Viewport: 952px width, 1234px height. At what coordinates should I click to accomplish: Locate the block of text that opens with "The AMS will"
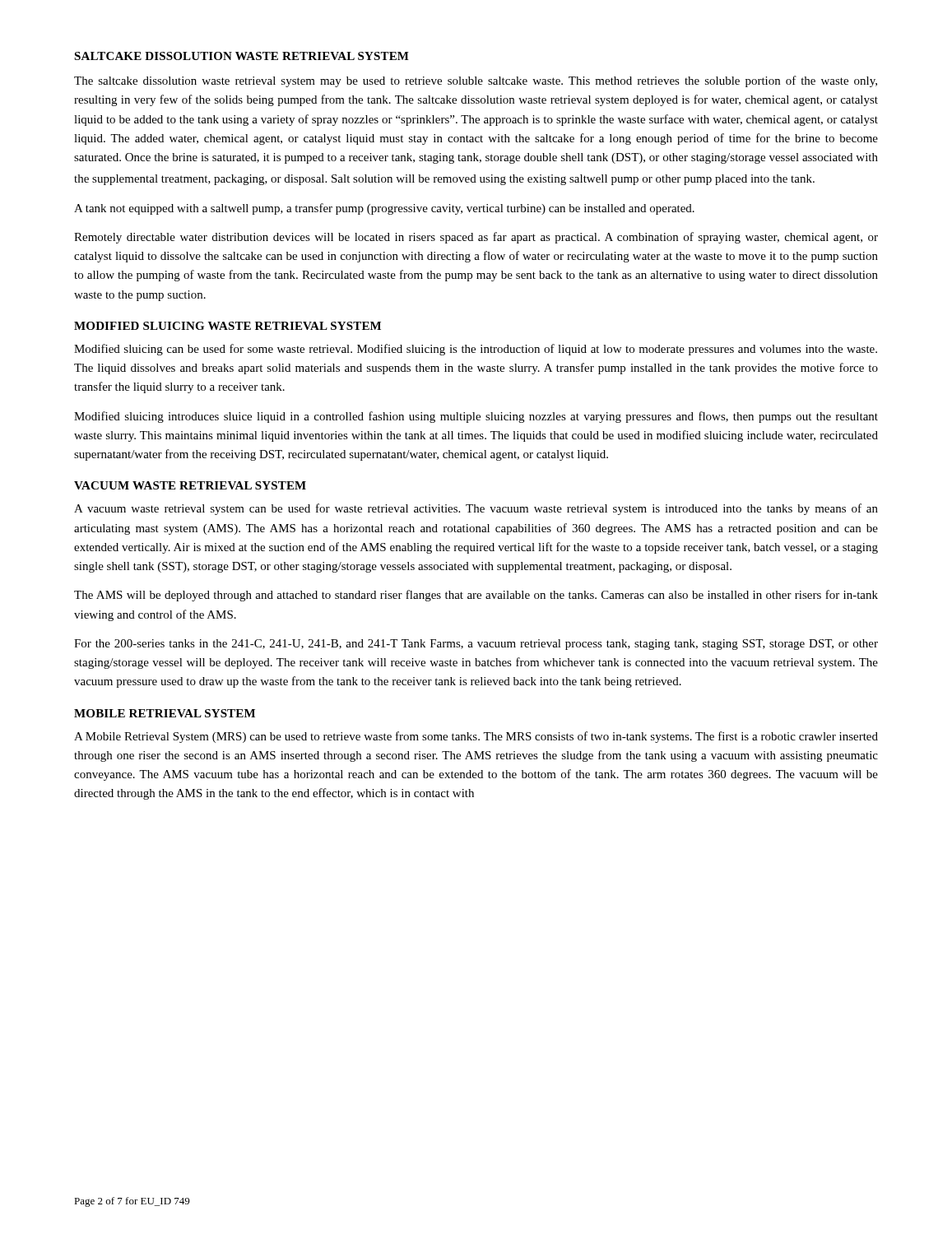click(476, 605)
